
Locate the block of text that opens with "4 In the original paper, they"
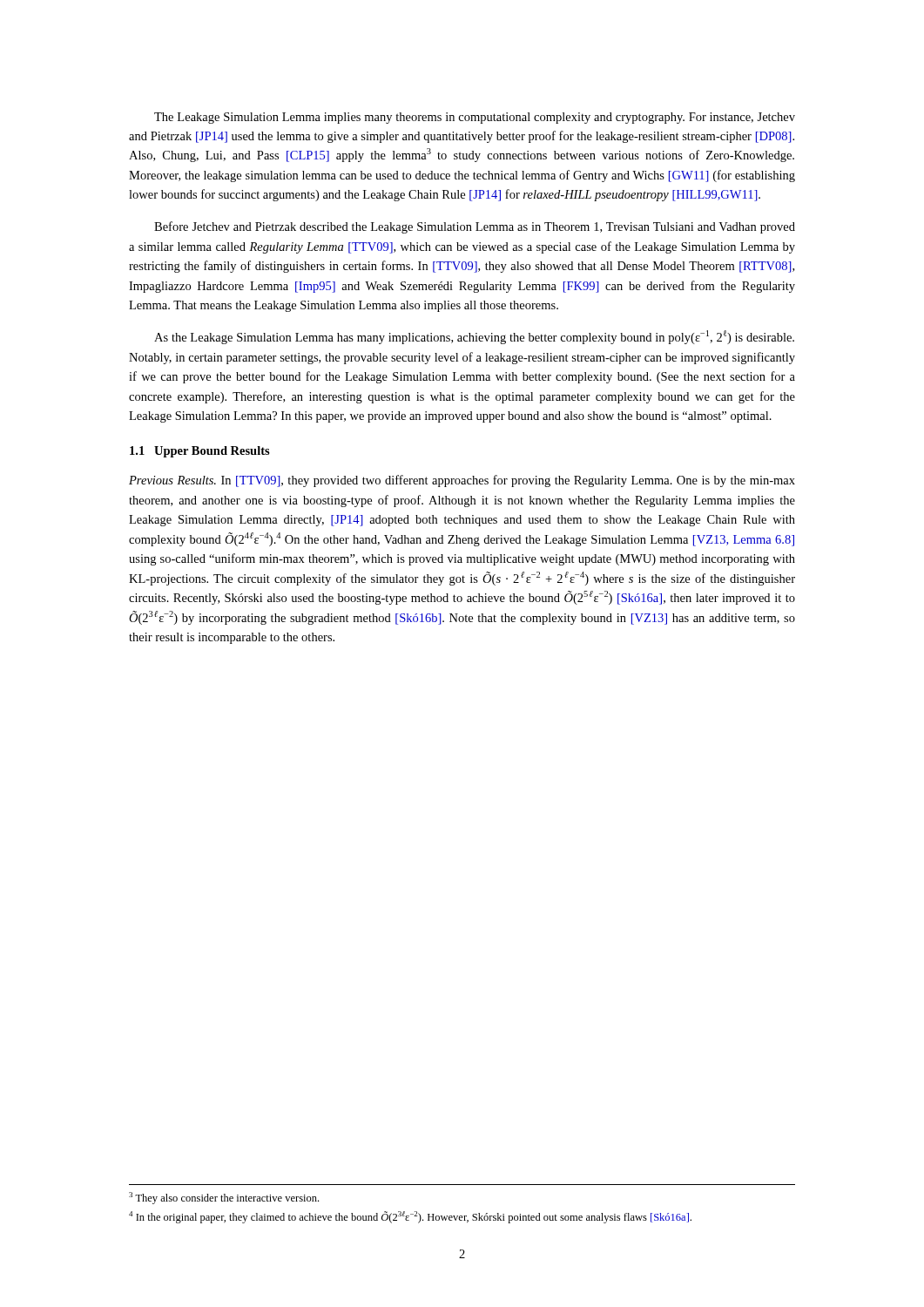tap(411, 1216)
